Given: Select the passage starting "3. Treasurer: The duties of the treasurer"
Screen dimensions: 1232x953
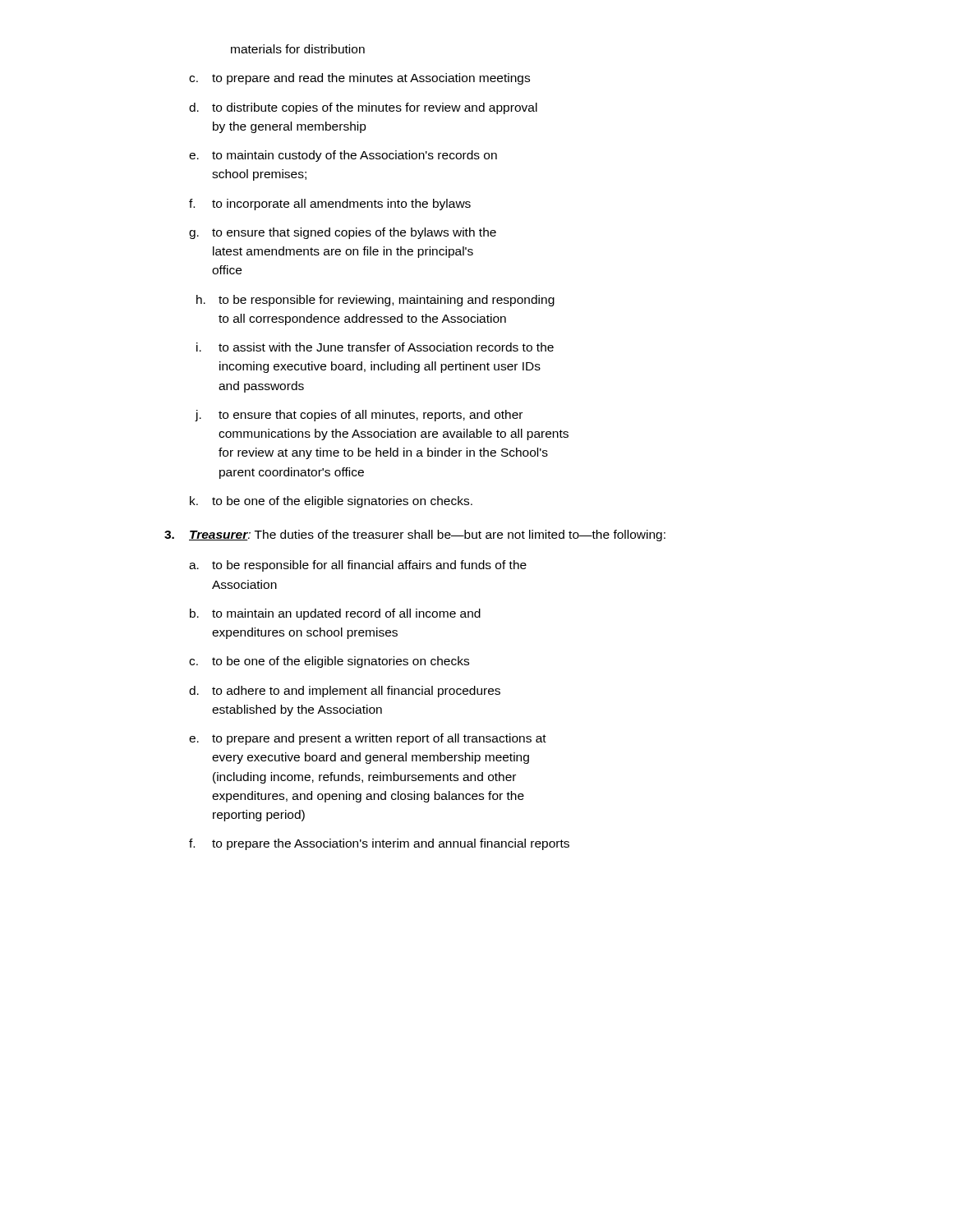Looking at the screenshot, I should [x=415, y=534].
